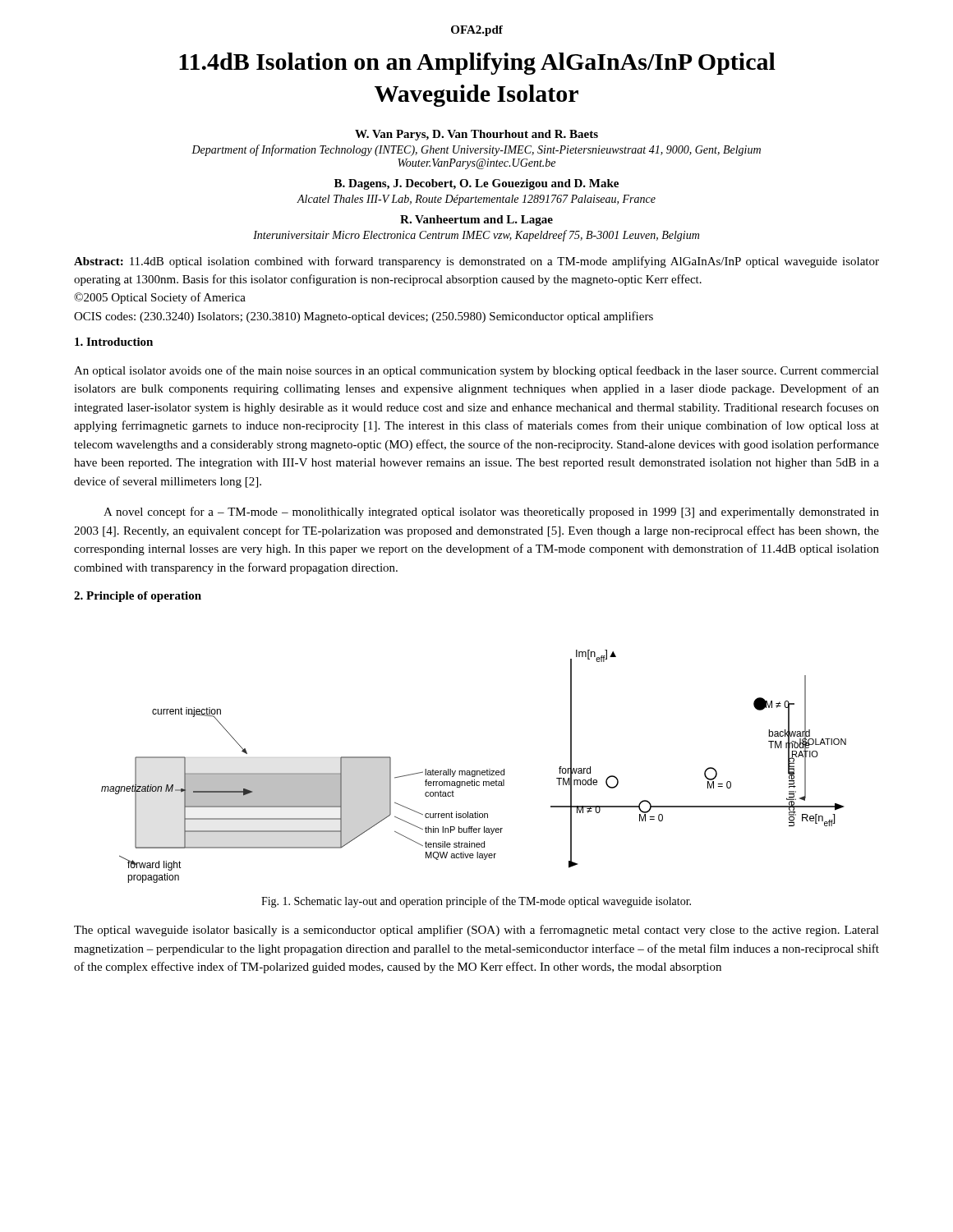Find the section header with the text "1. Introduction"

pos(114,341)
